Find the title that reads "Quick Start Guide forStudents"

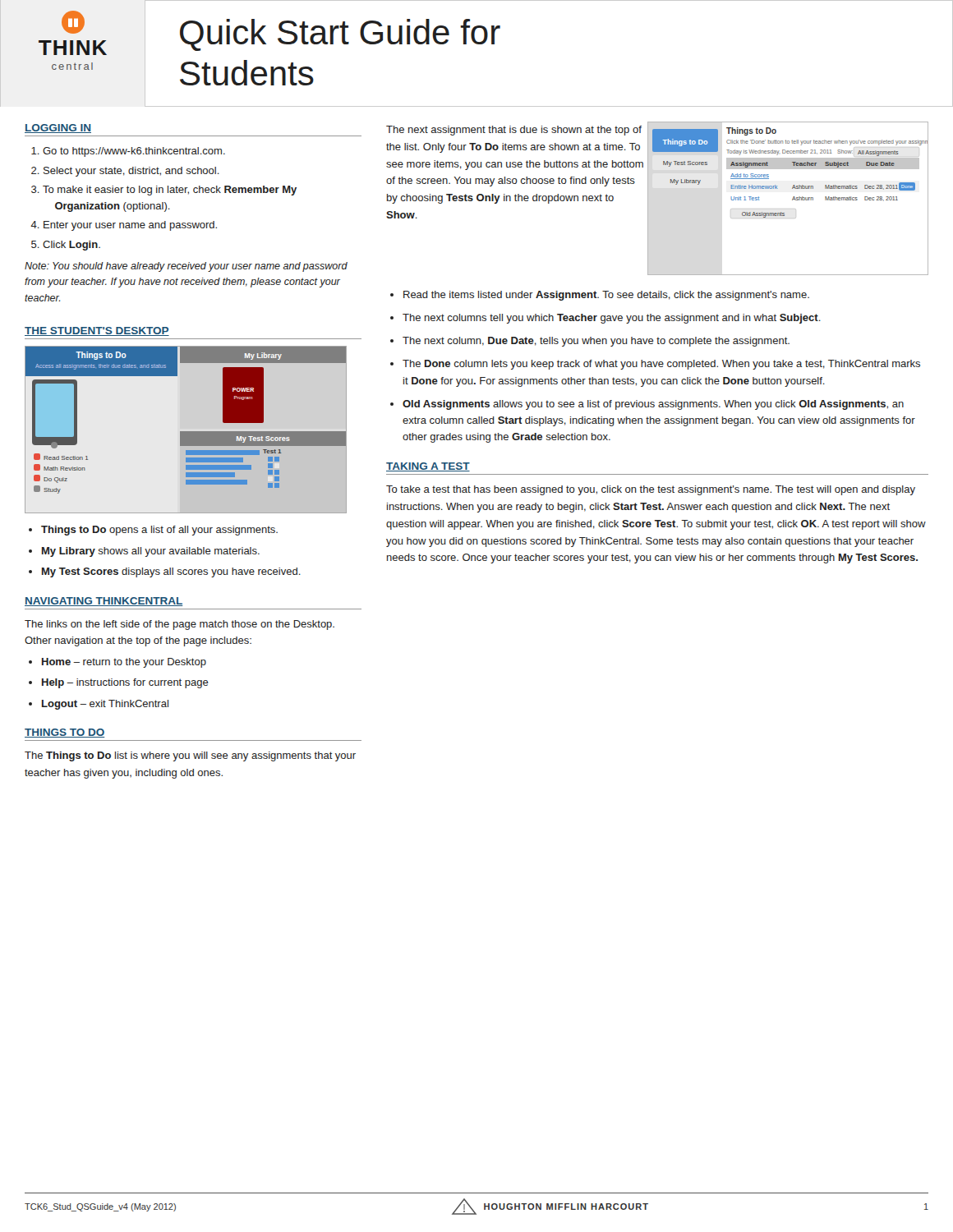339,53
